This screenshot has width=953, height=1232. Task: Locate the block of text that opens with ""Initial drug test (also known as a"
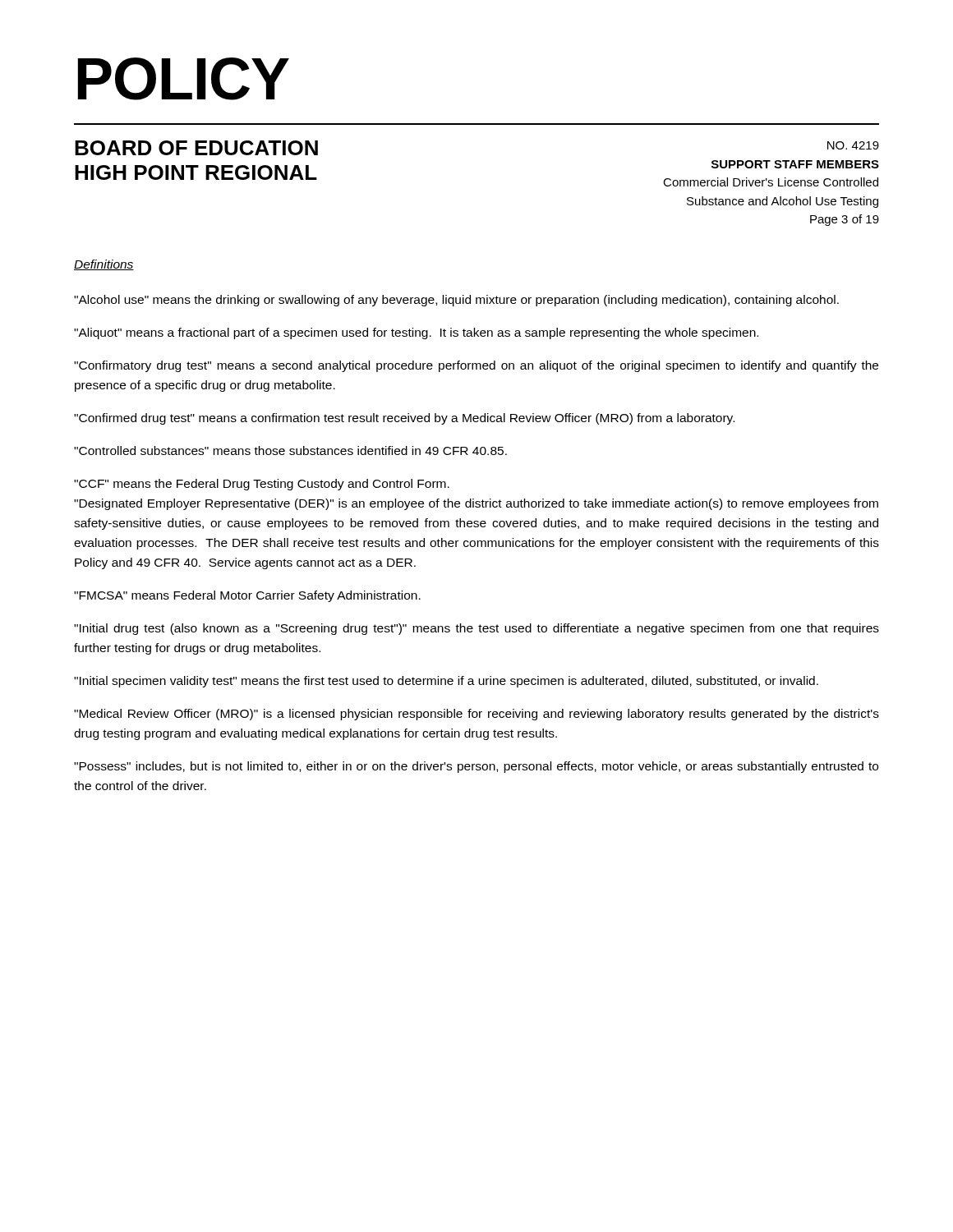point(476,637)
